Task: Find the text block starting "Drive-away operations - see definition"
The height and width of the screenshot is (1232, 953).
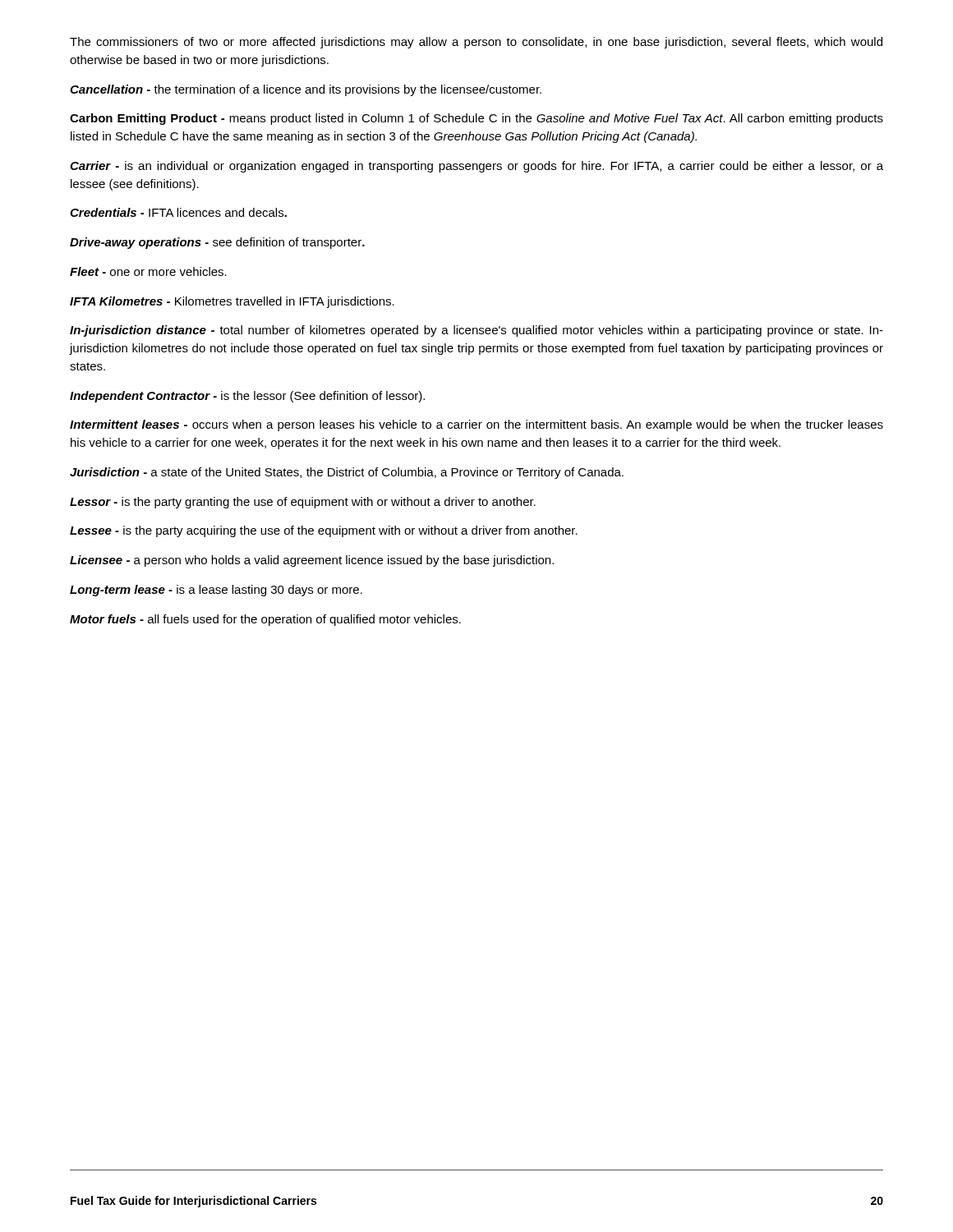Action: pos(217,242)
